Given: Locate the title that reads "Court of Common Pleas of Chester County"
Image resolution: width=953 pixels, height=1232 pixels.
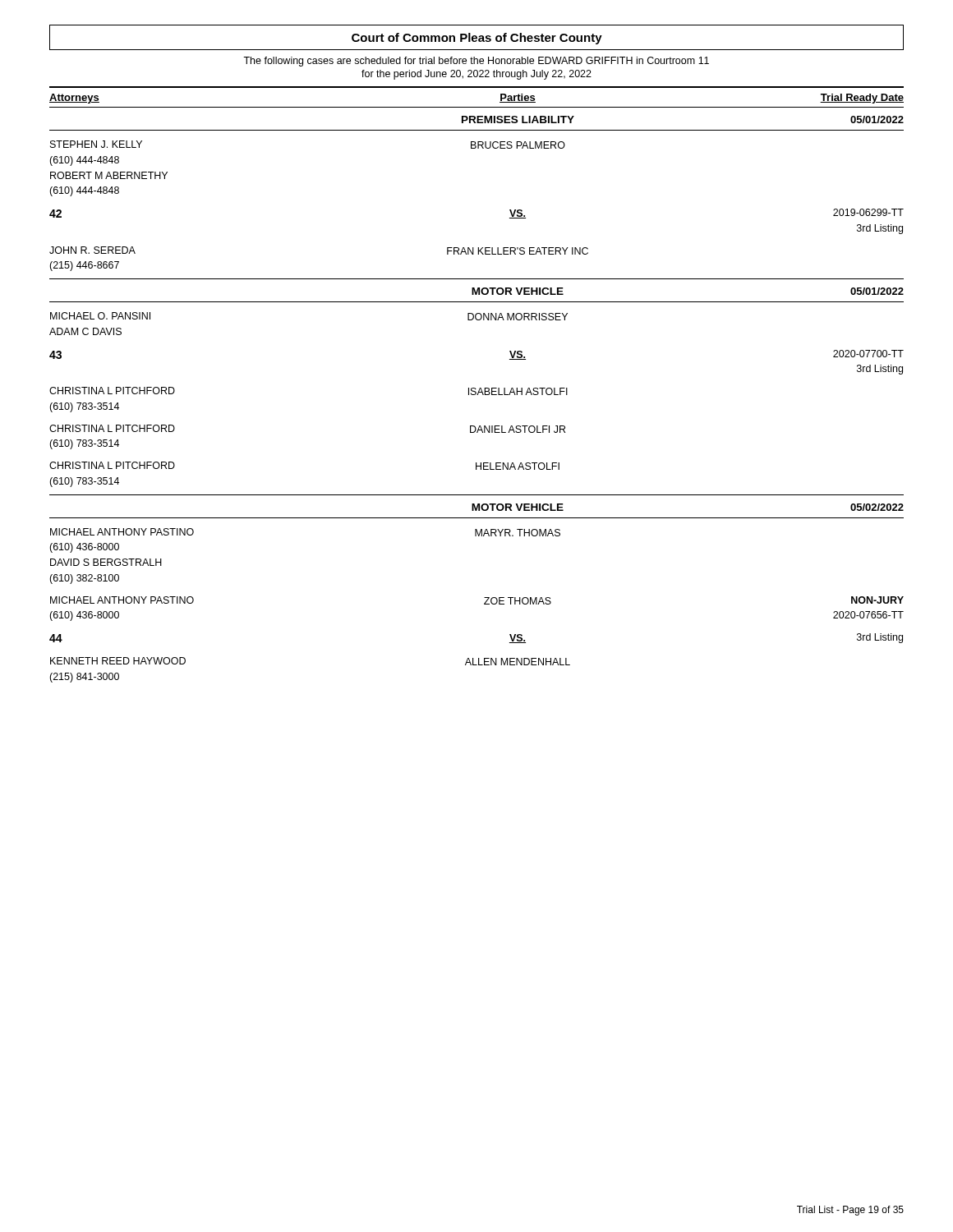Looking at the screenshot, I should [476, 37].
